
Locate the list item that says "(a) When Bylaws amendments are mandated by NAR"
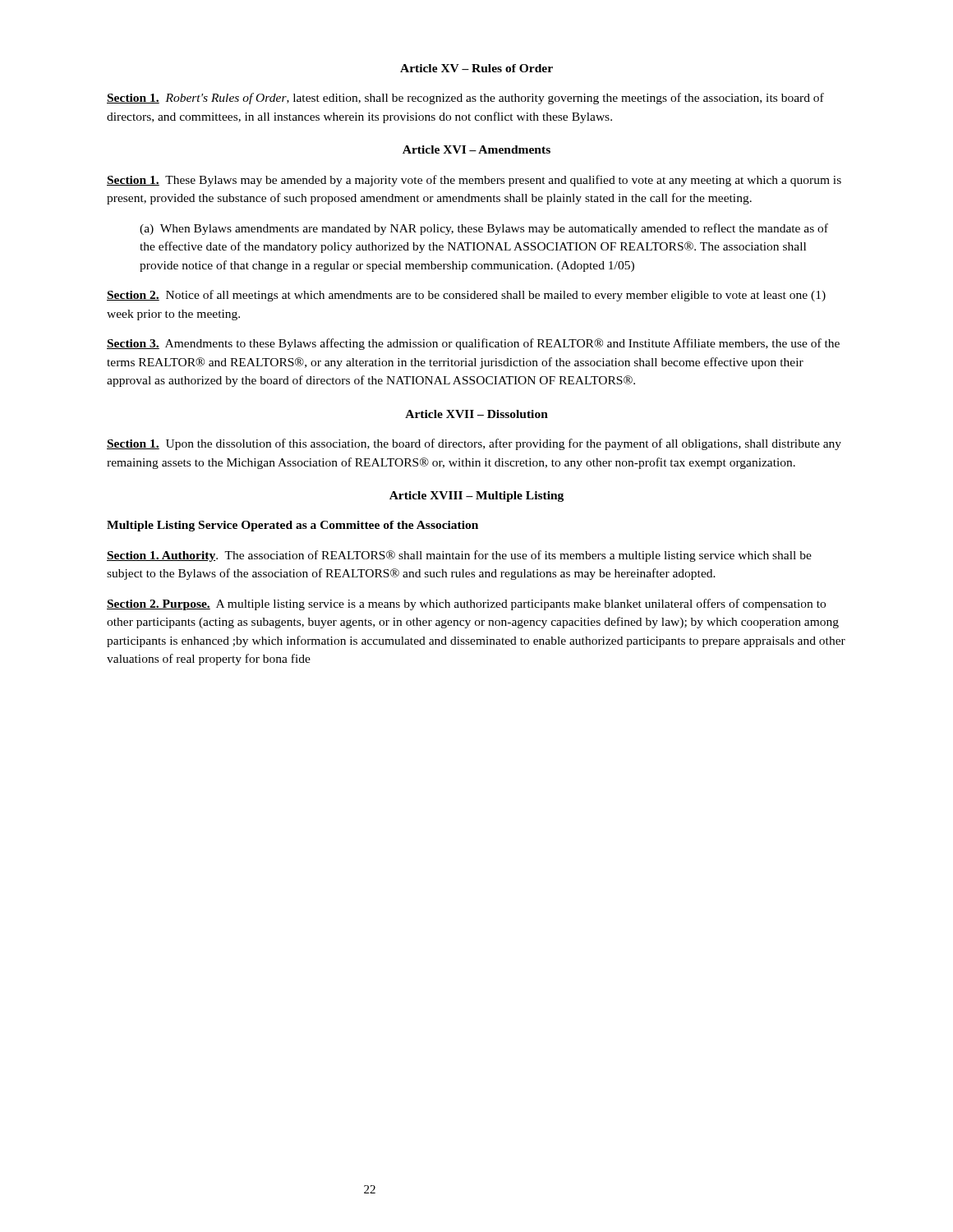pyautogui.click(x=484, y=246)
